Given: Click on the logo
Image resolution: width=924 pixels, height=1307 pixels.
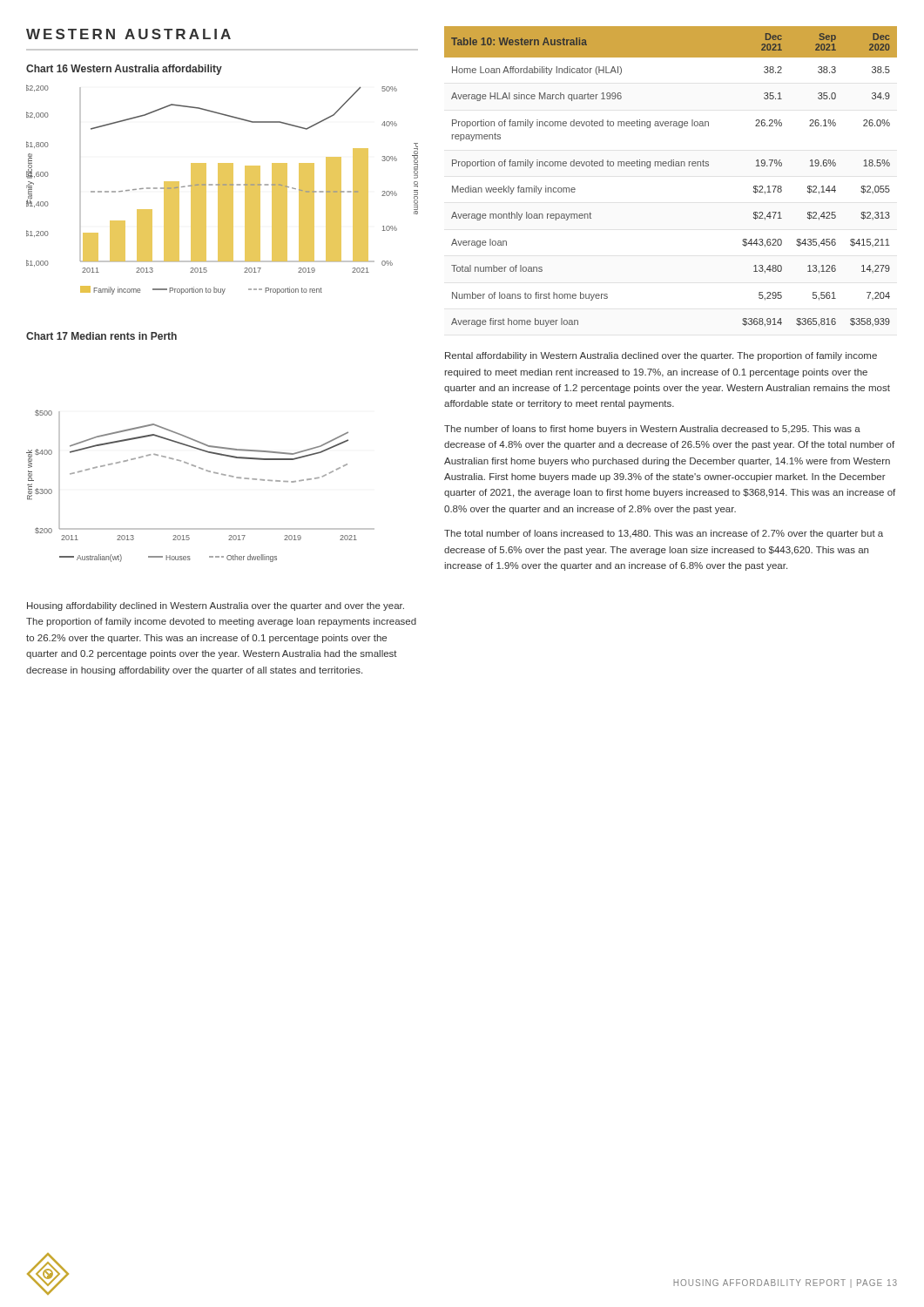Looking at the screenshot, I should pyautogui.click(x=48, y=1275).
